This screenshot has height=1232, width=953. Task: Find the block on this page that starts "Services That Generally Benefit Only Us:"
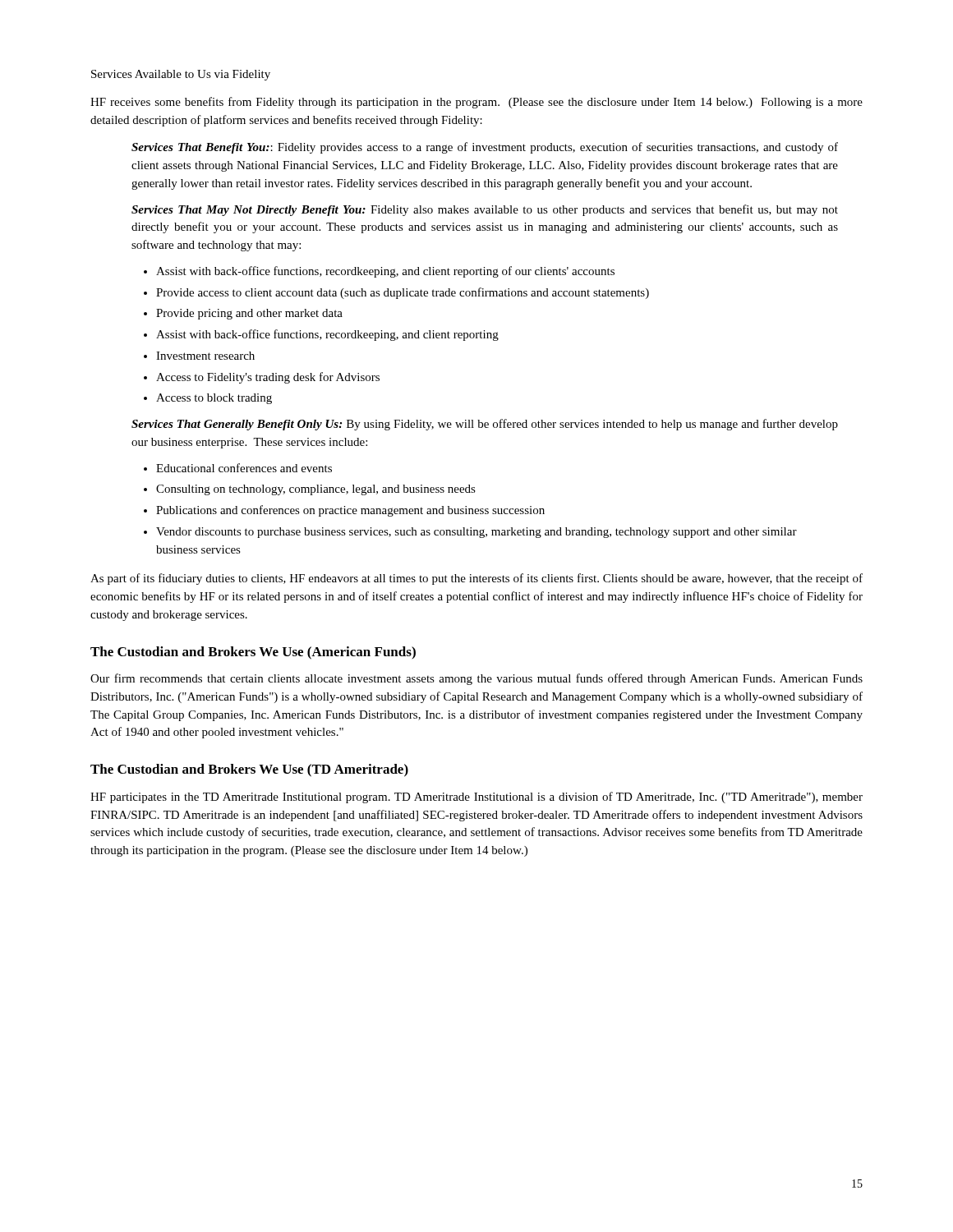pos(485,433)
